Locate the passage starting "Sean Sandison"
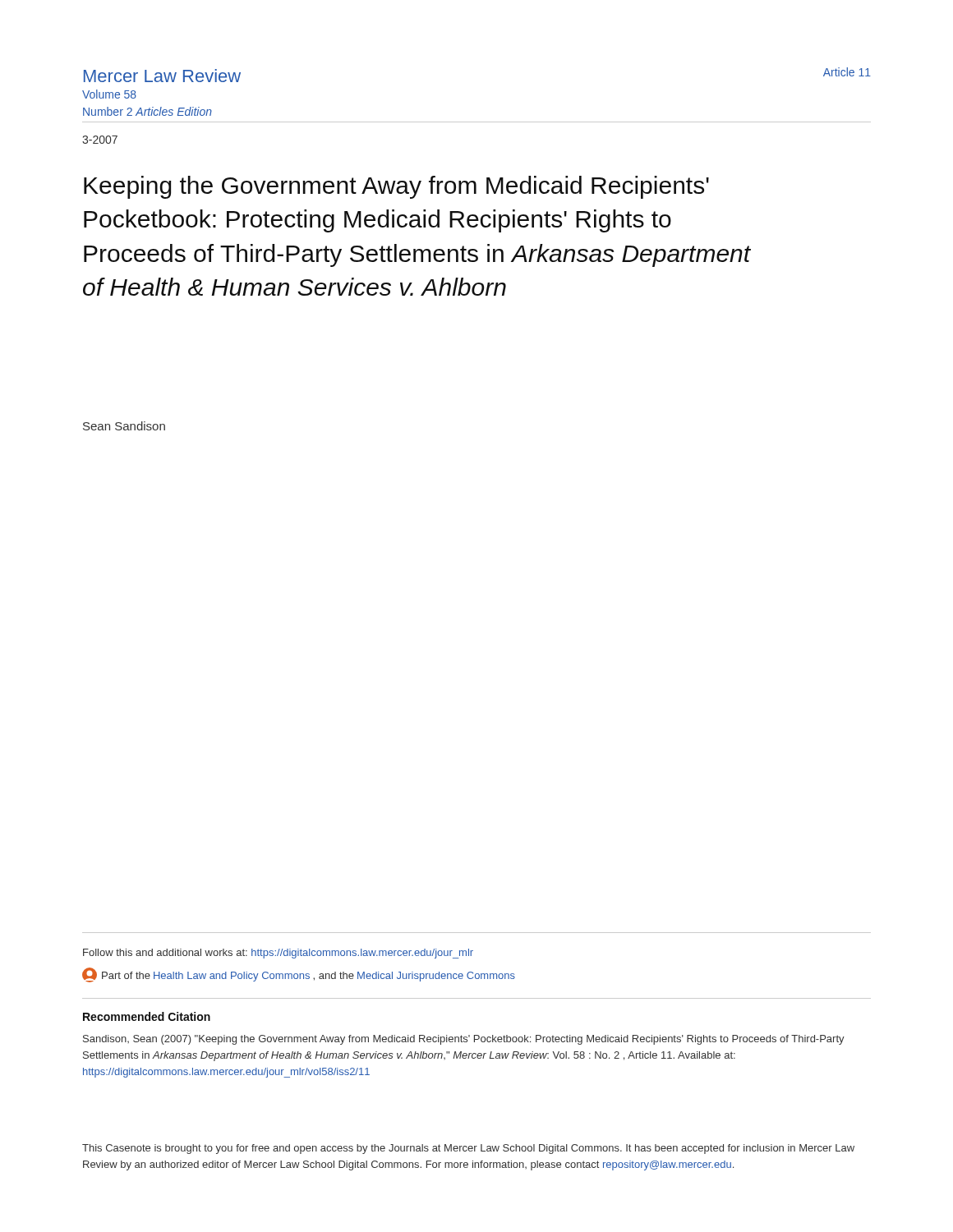This screenshot has width=953, height=1232. pos(124,426)
